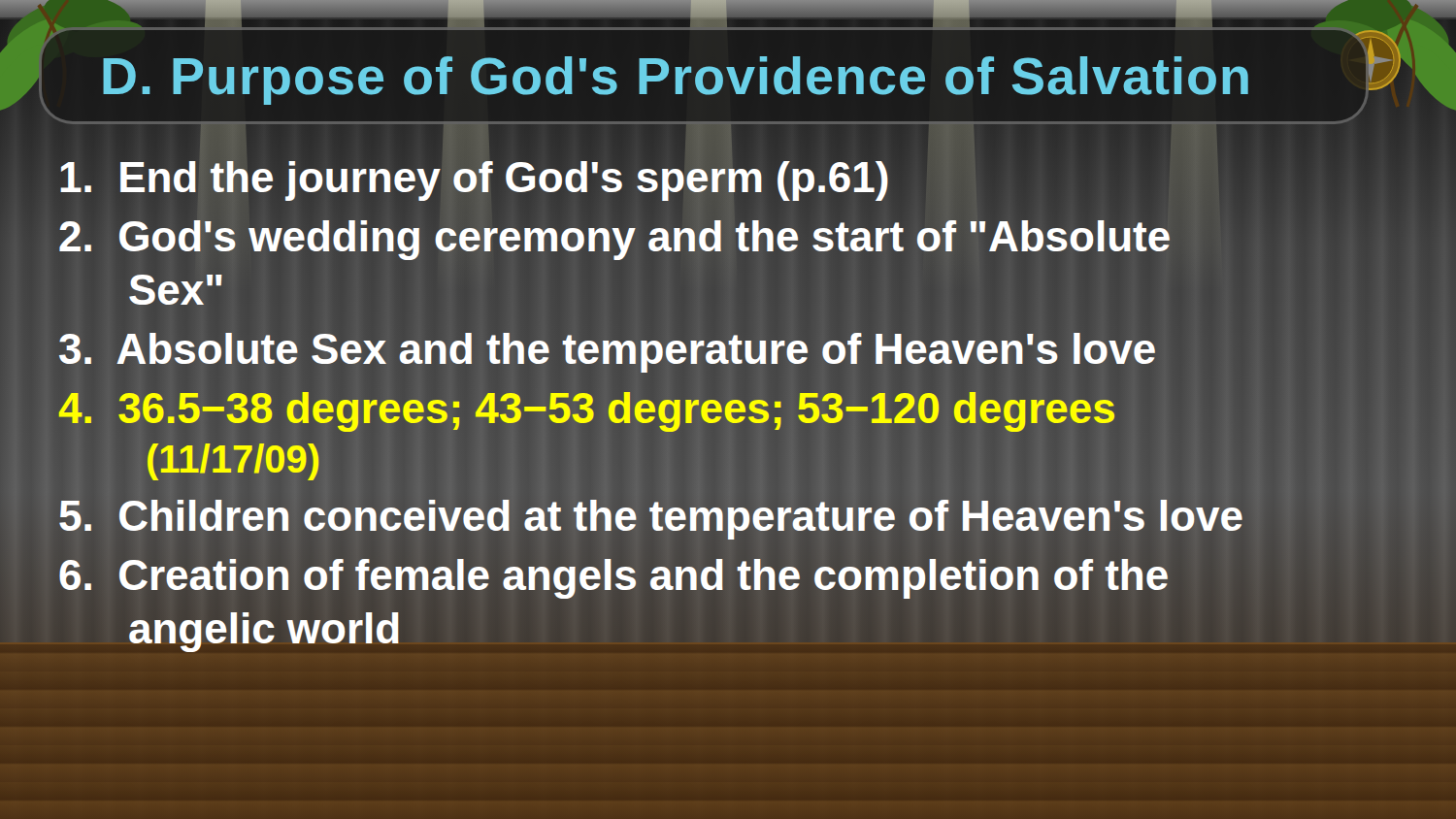Locate the list item that reads "5. Children conceived at the temperature of Heaven's"

pyautogui.click(x=651, y=516)
